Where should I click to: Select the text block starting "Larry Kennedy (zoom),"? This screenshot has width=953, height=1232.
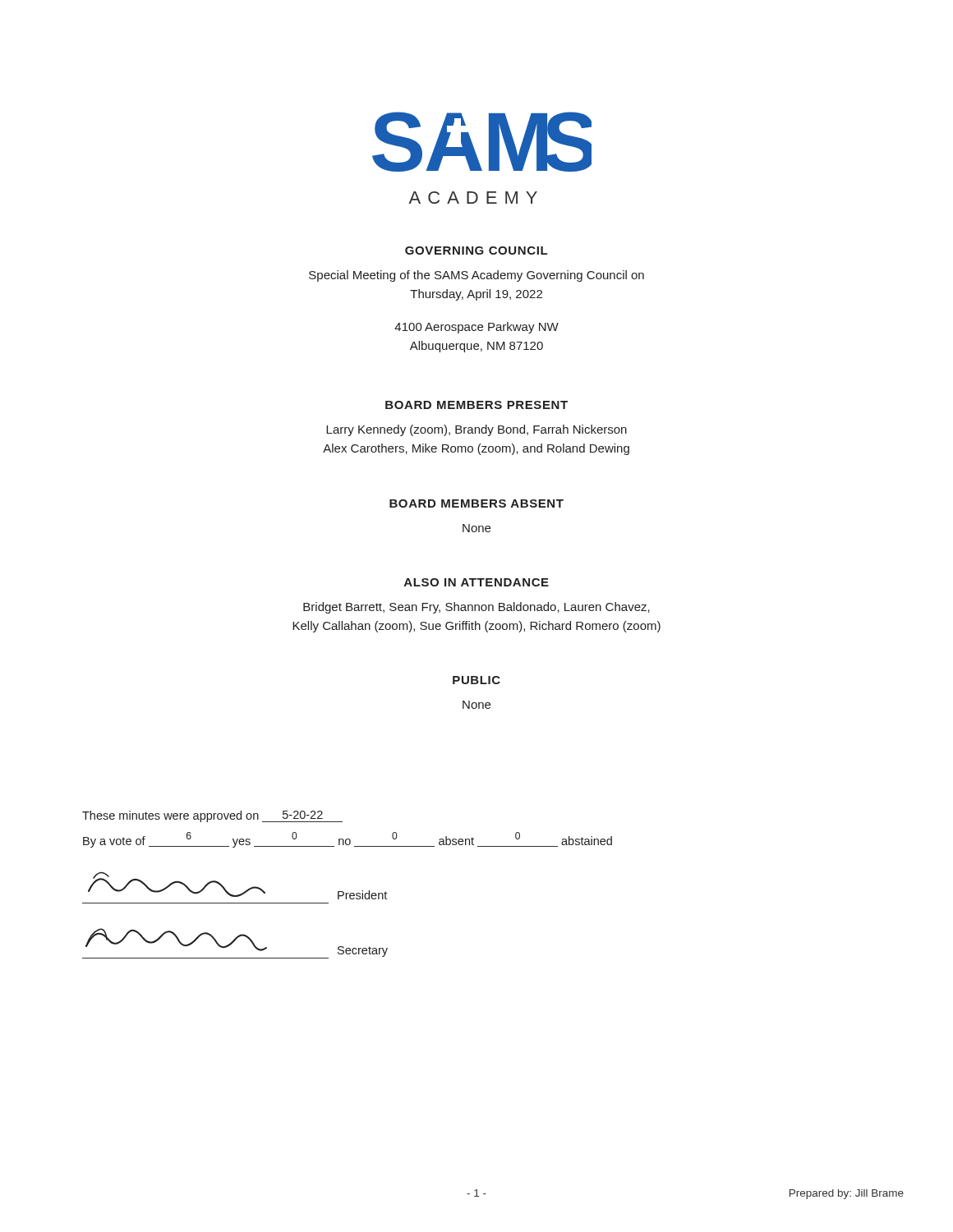(476, 439)
